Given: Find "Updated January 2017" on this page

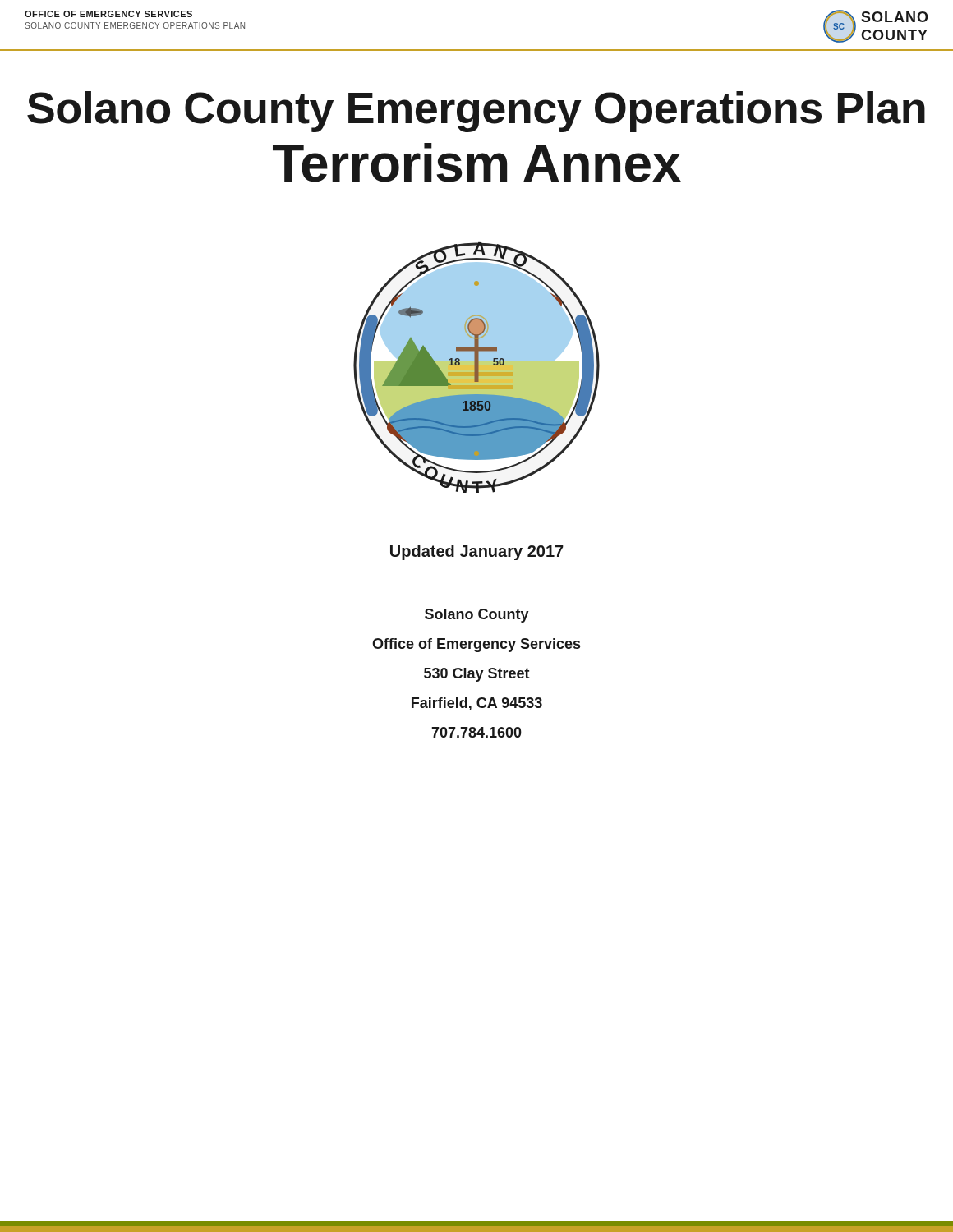Looking at the screenshot, I should pos(476,551).
